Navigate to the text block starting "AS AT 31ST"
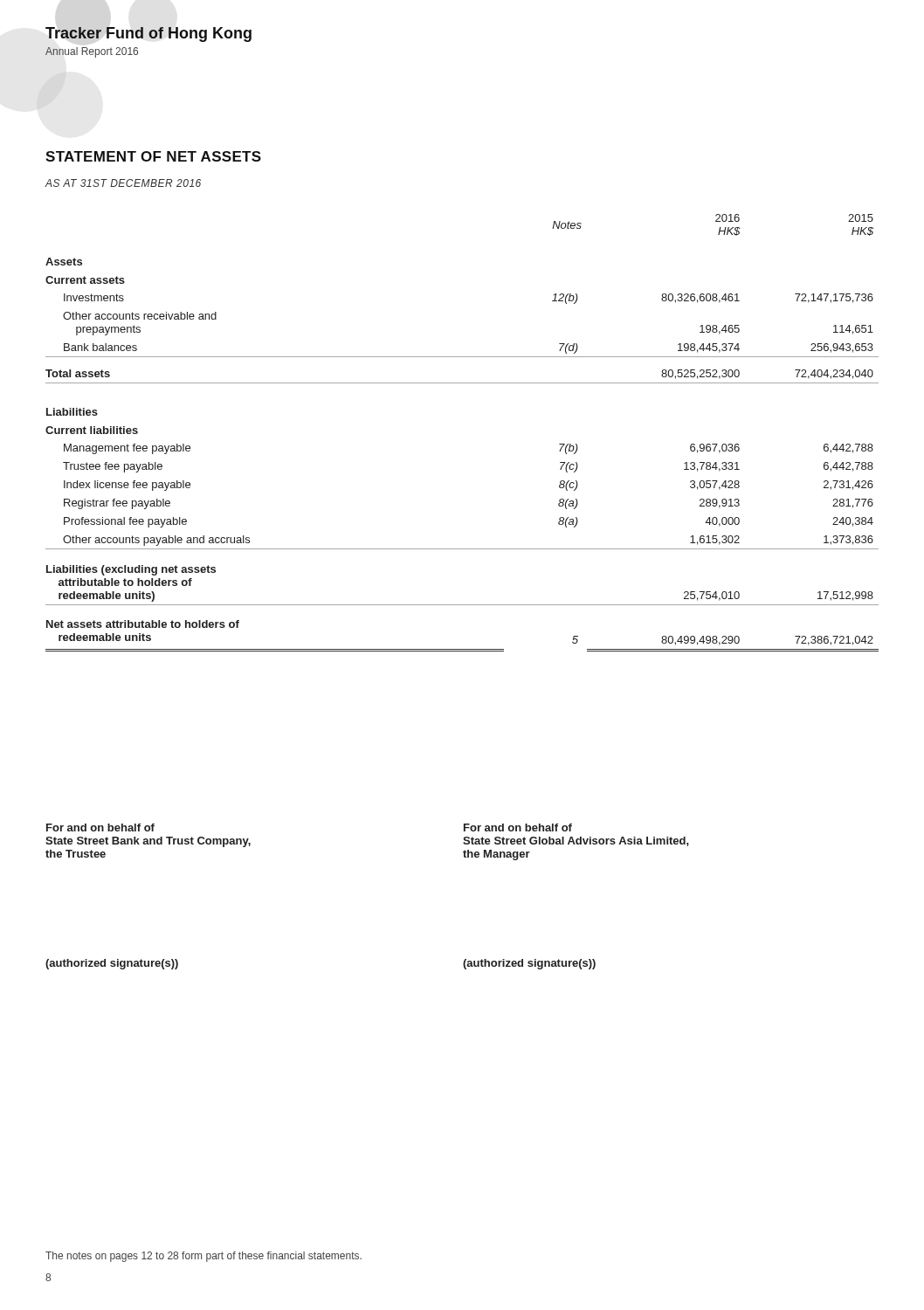Screen dimensions: 1310x924 pos(123,183)
